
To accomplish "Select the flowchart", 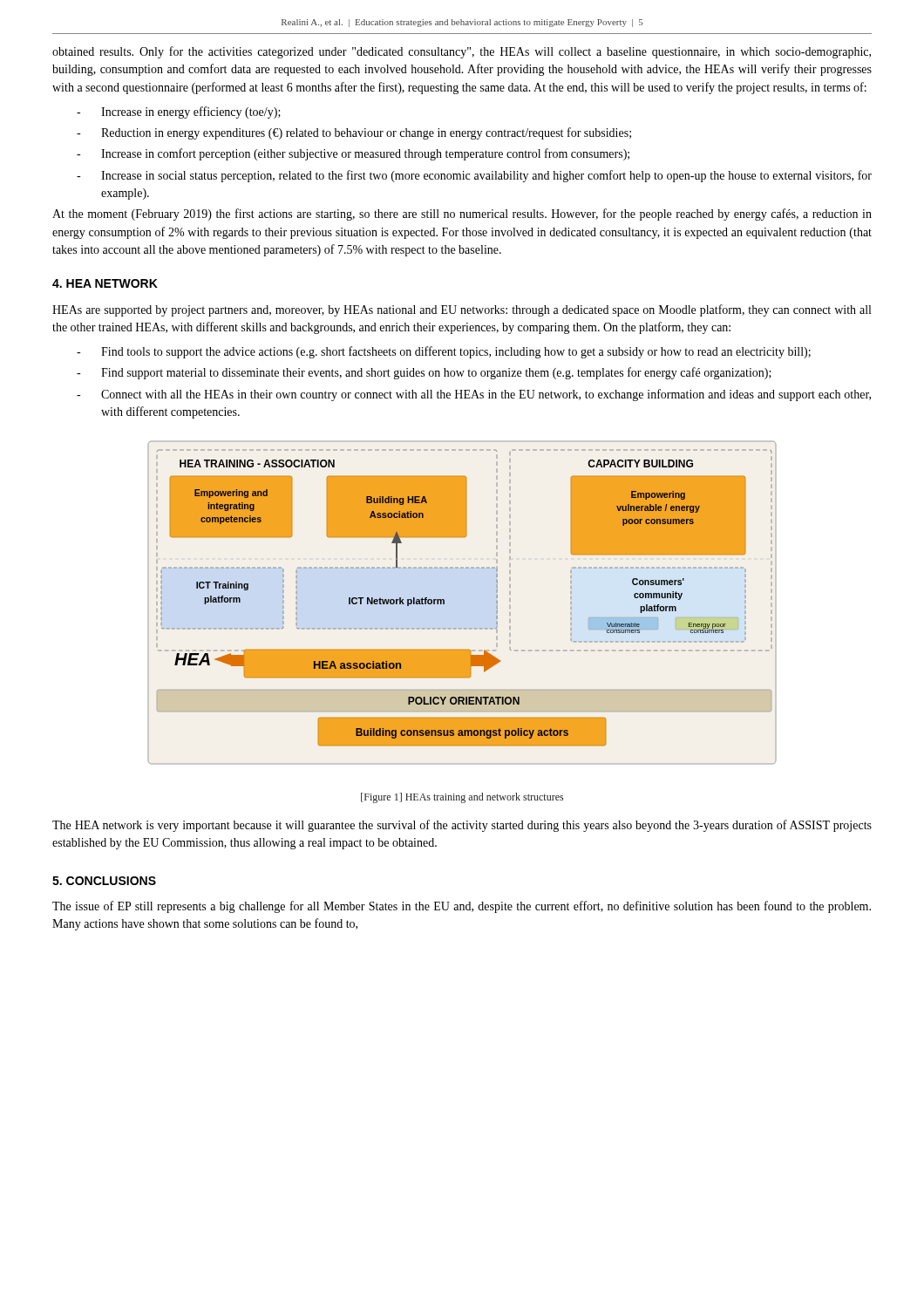I will [462, 606].
